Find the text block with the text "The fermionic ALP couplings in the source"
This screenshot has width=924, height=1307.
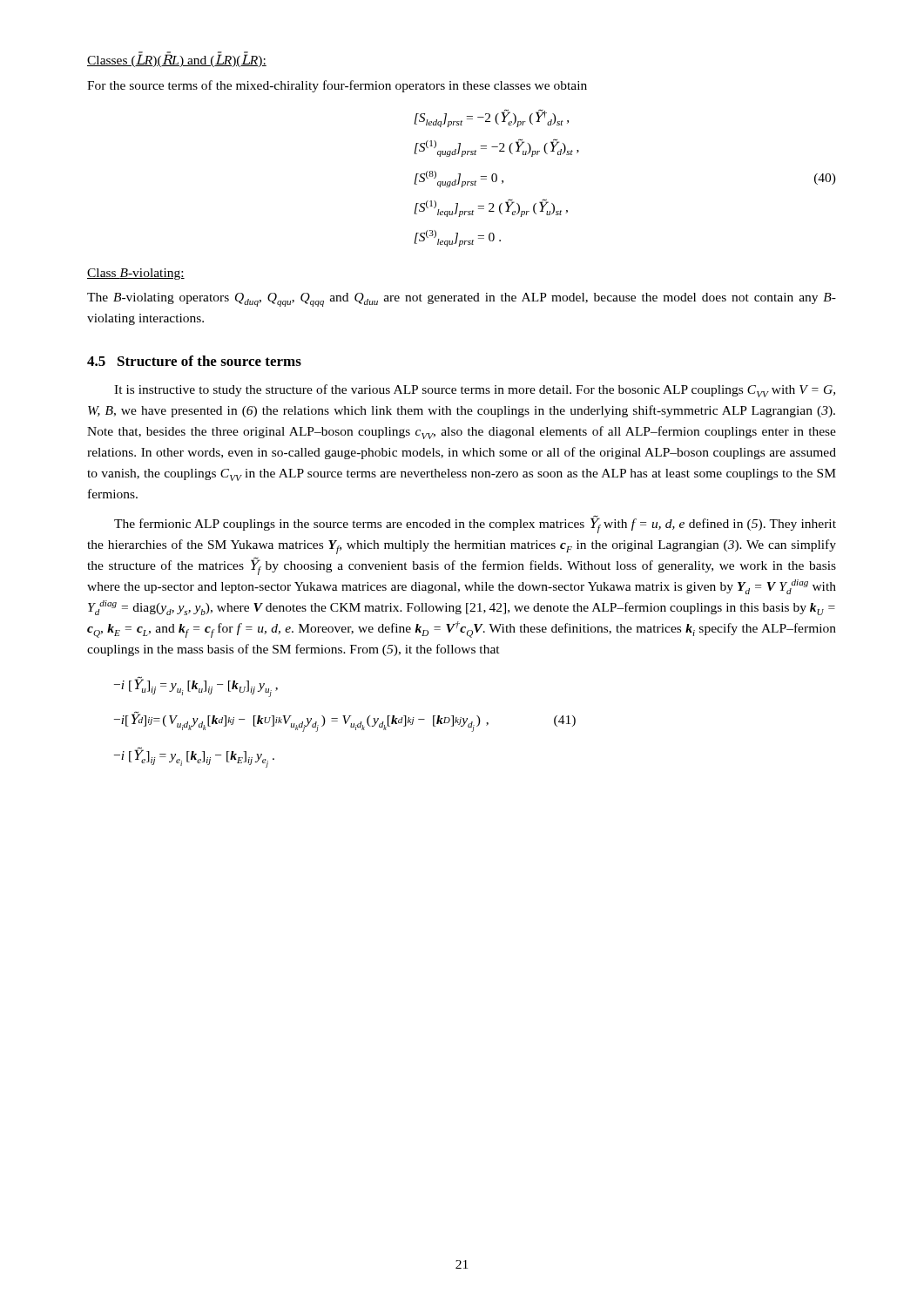click(x=462, y=586)
